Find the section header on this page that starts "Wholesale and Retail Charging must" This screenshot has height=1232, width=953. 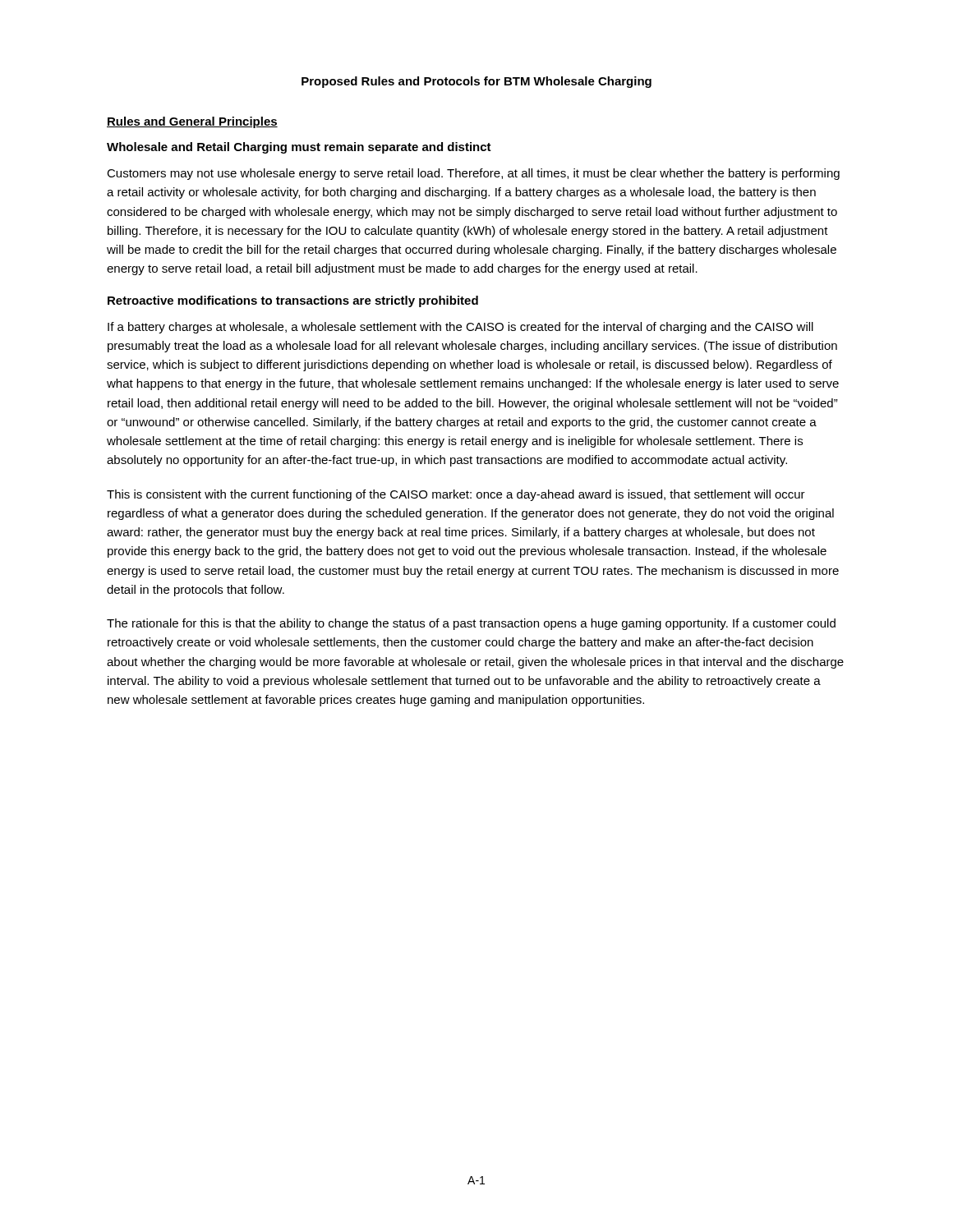299,147
